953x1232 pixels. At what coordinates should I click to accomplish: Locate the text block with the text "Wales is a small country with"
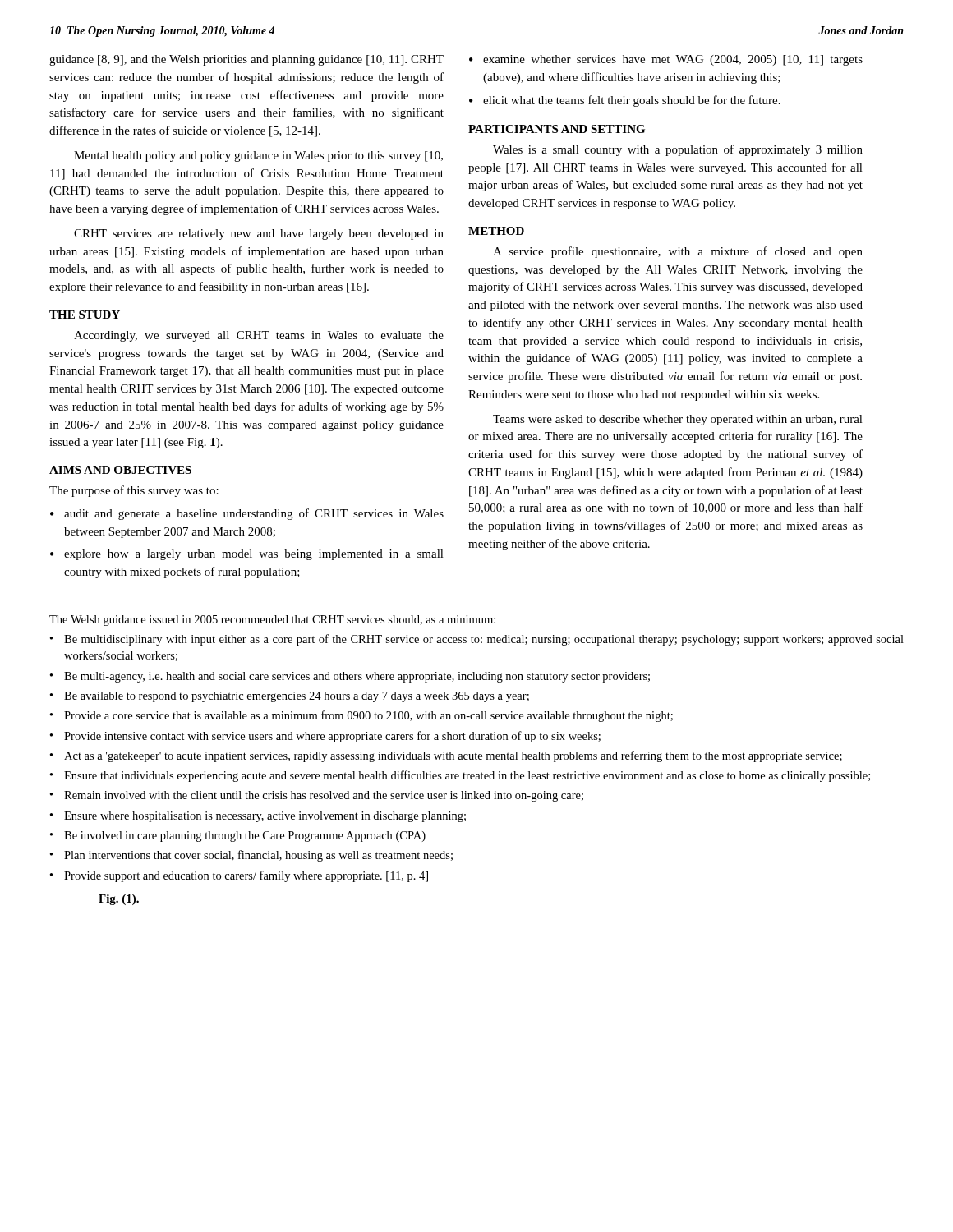tap(665, 177)
